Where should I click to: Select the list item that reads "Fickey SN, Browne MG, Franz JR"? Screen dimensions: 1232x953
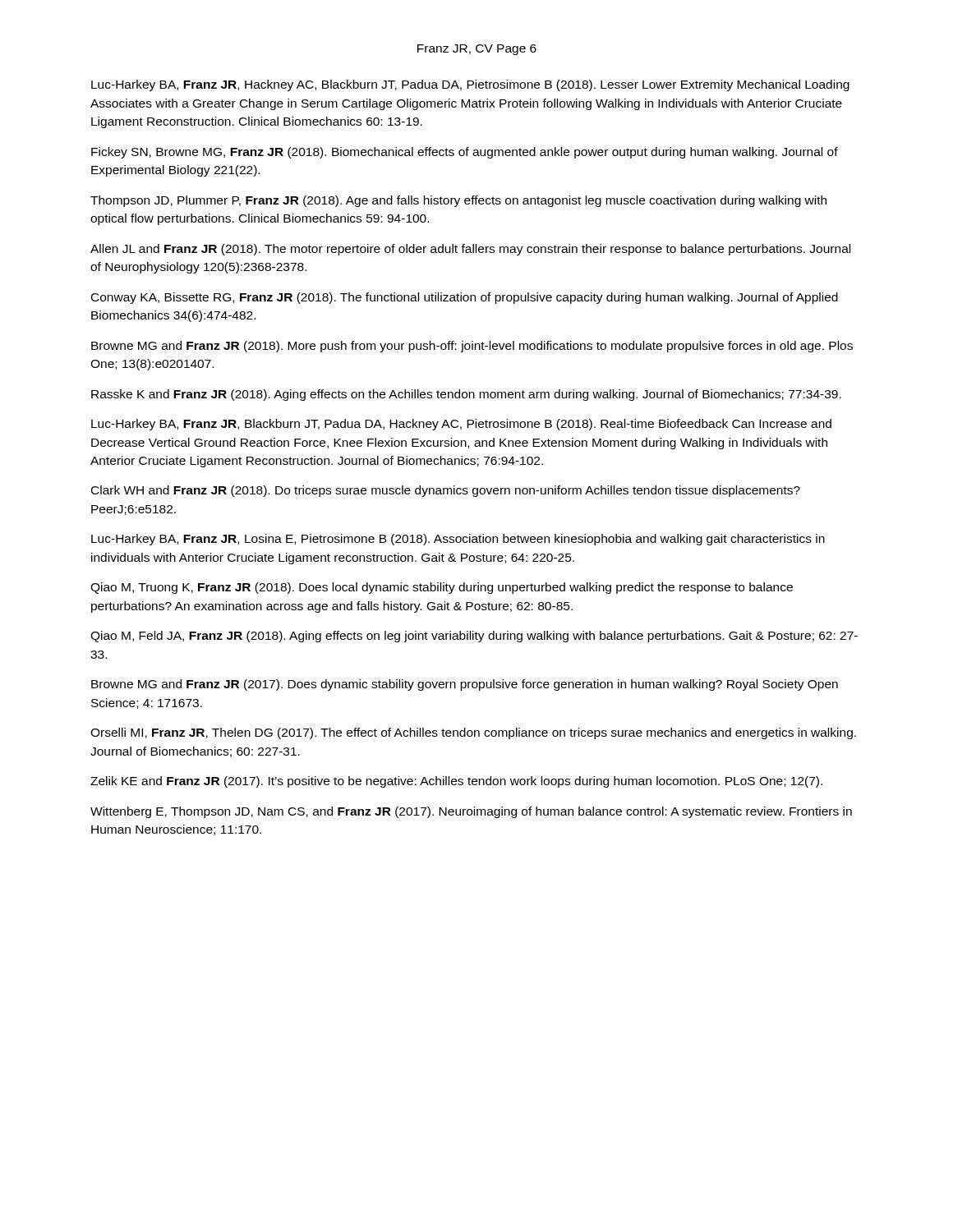pyautogui.click(x=464, y=161)
